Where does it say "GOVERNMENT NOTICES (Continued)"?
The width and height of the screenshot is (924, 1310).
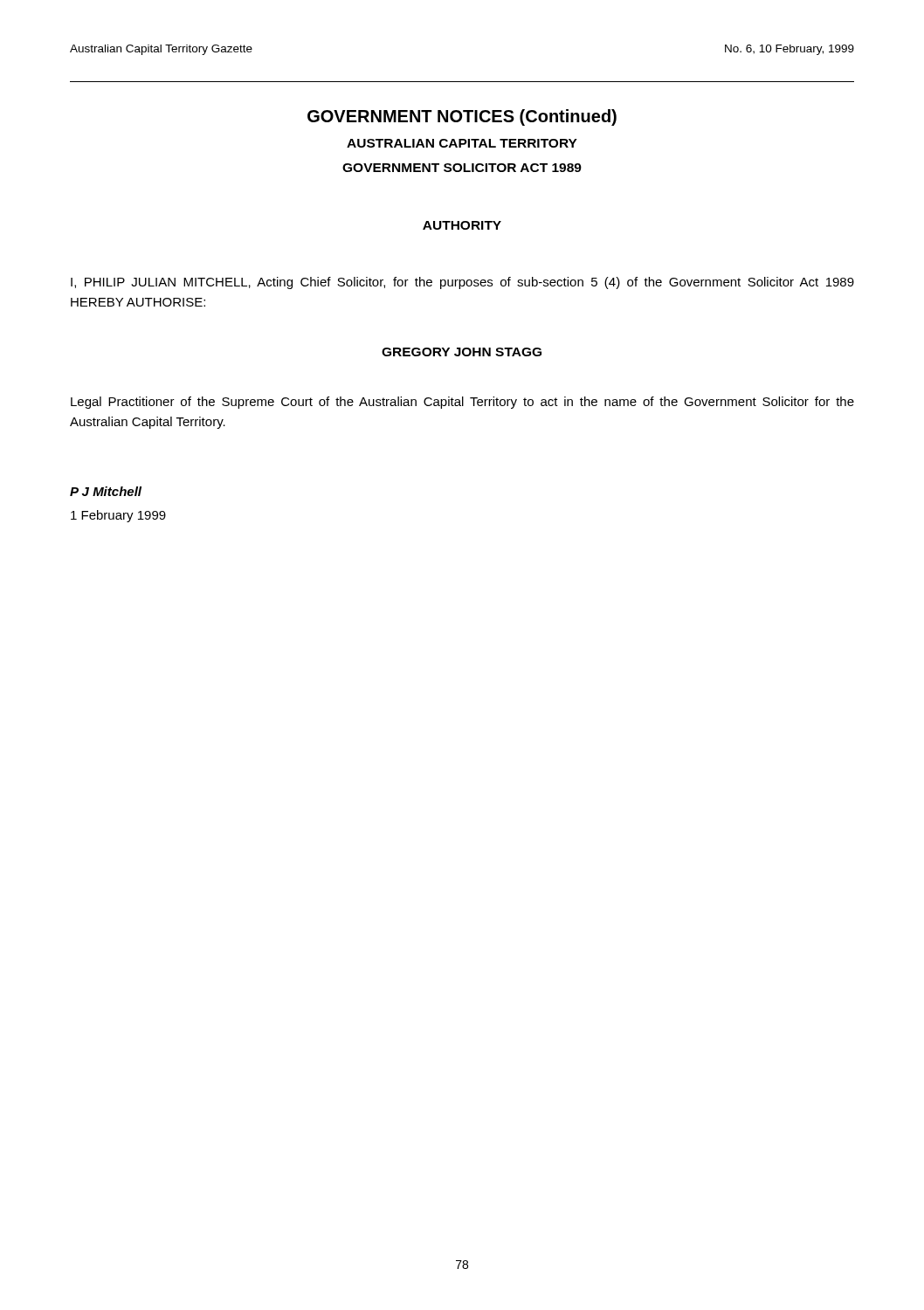coord(462,117)
